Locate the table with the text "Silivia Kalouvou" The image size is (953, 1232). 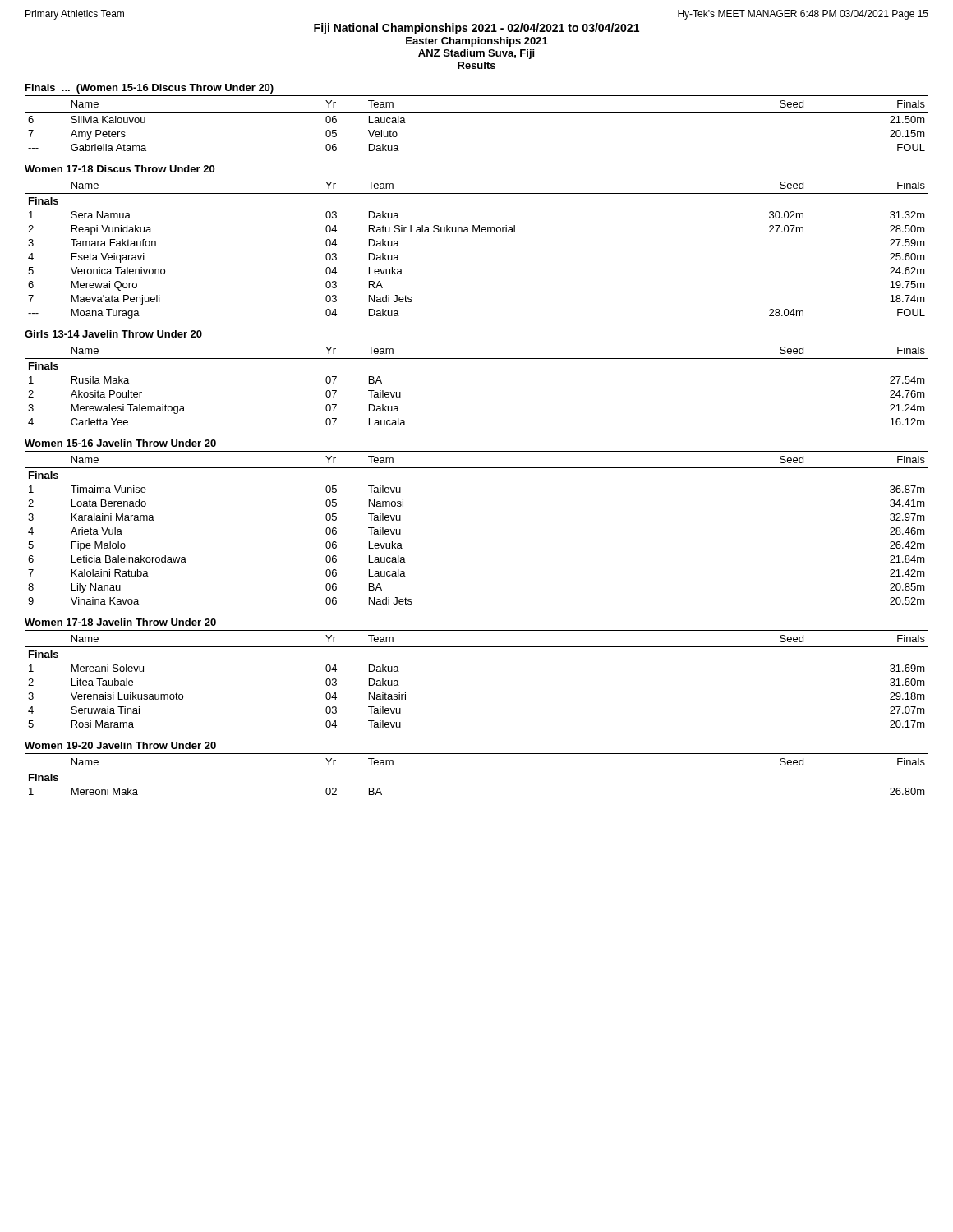[476, 125]
